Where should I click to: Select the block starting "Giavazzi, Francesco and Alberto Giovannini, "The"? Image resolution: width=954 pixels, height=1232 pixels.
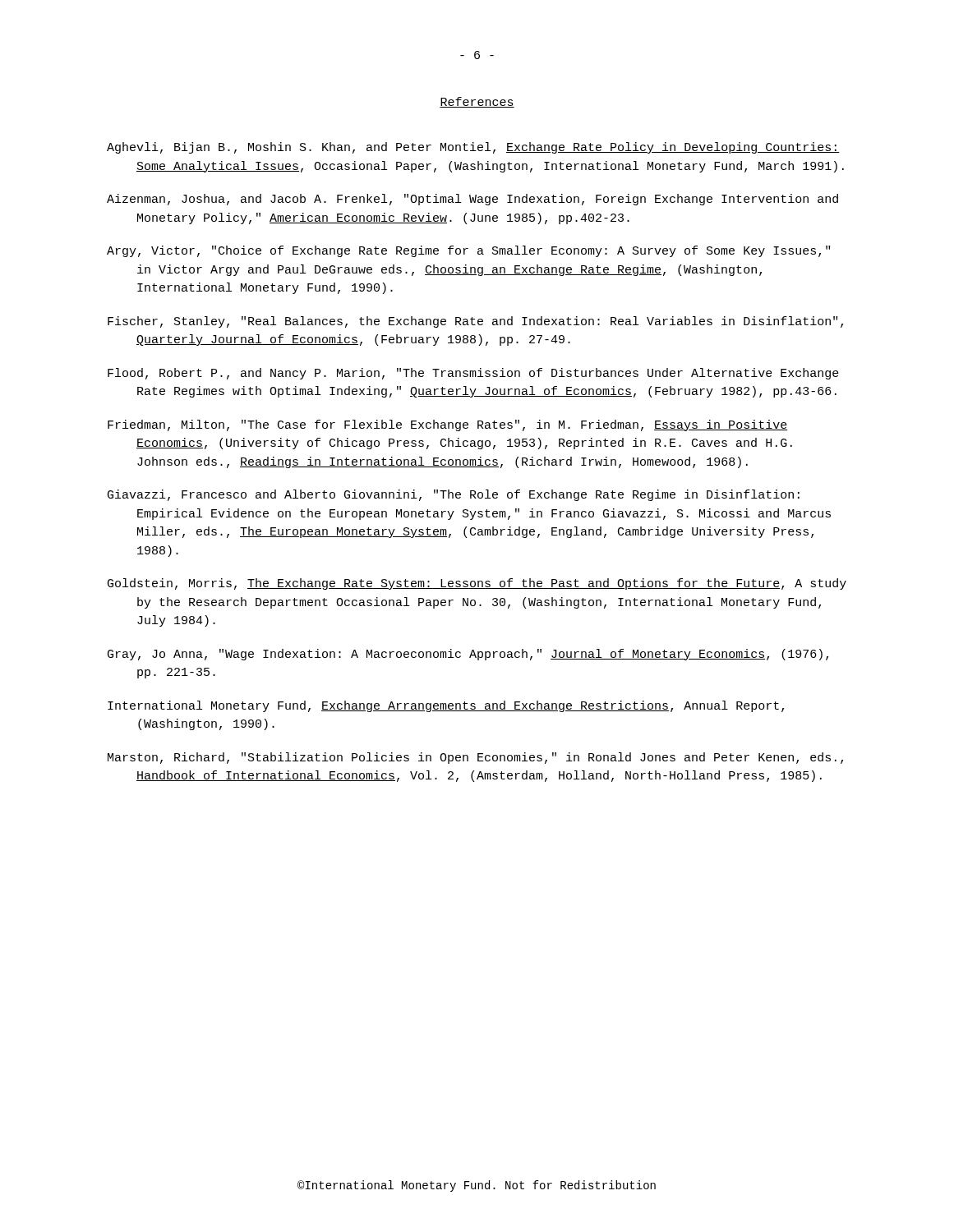click(x=469, y=523)
